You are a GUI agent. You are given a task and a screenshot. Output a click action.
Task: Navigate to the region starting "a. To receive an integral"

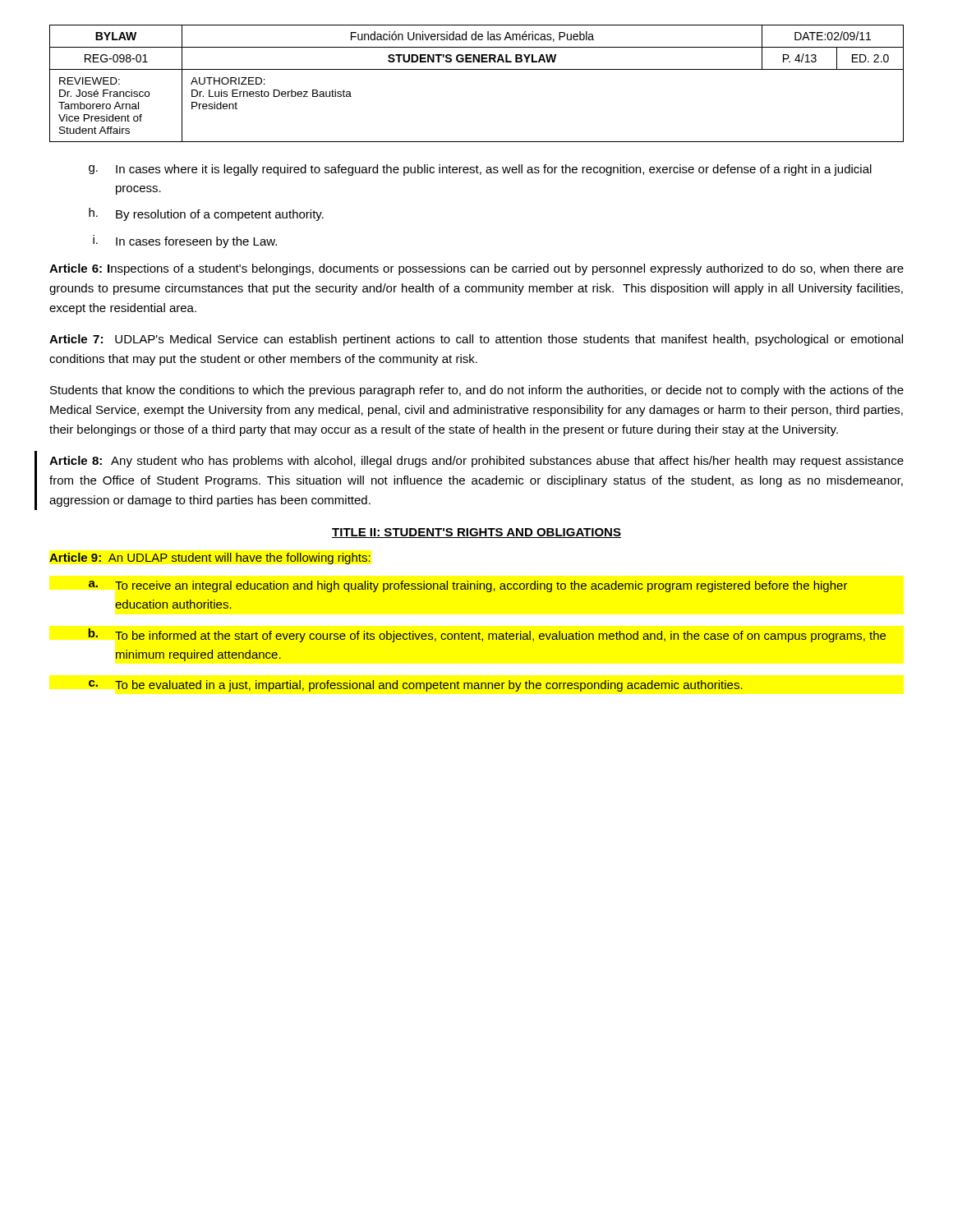coord(476,595)
